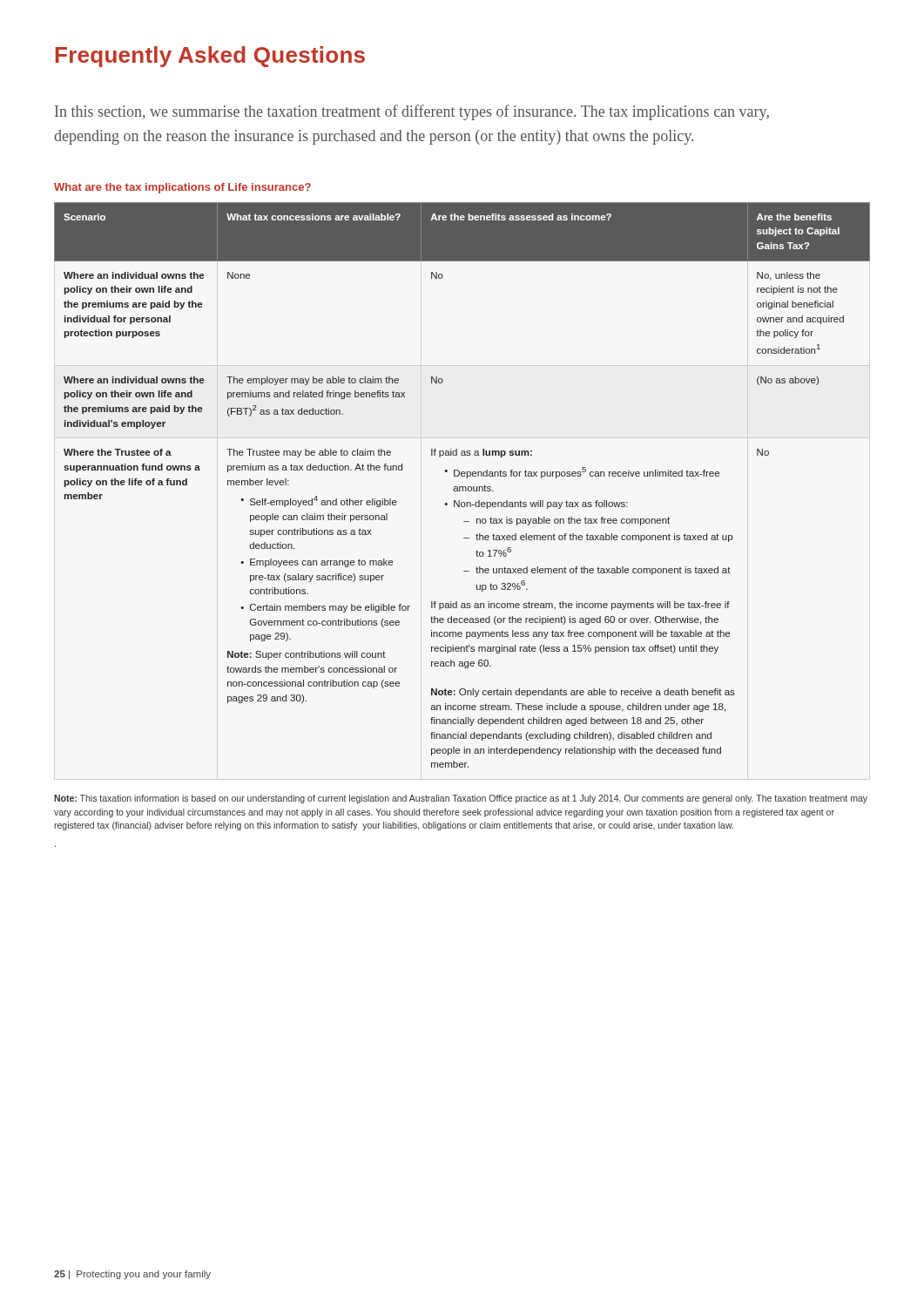Locate the table with the text "(No as above)"

pos(462,491)
